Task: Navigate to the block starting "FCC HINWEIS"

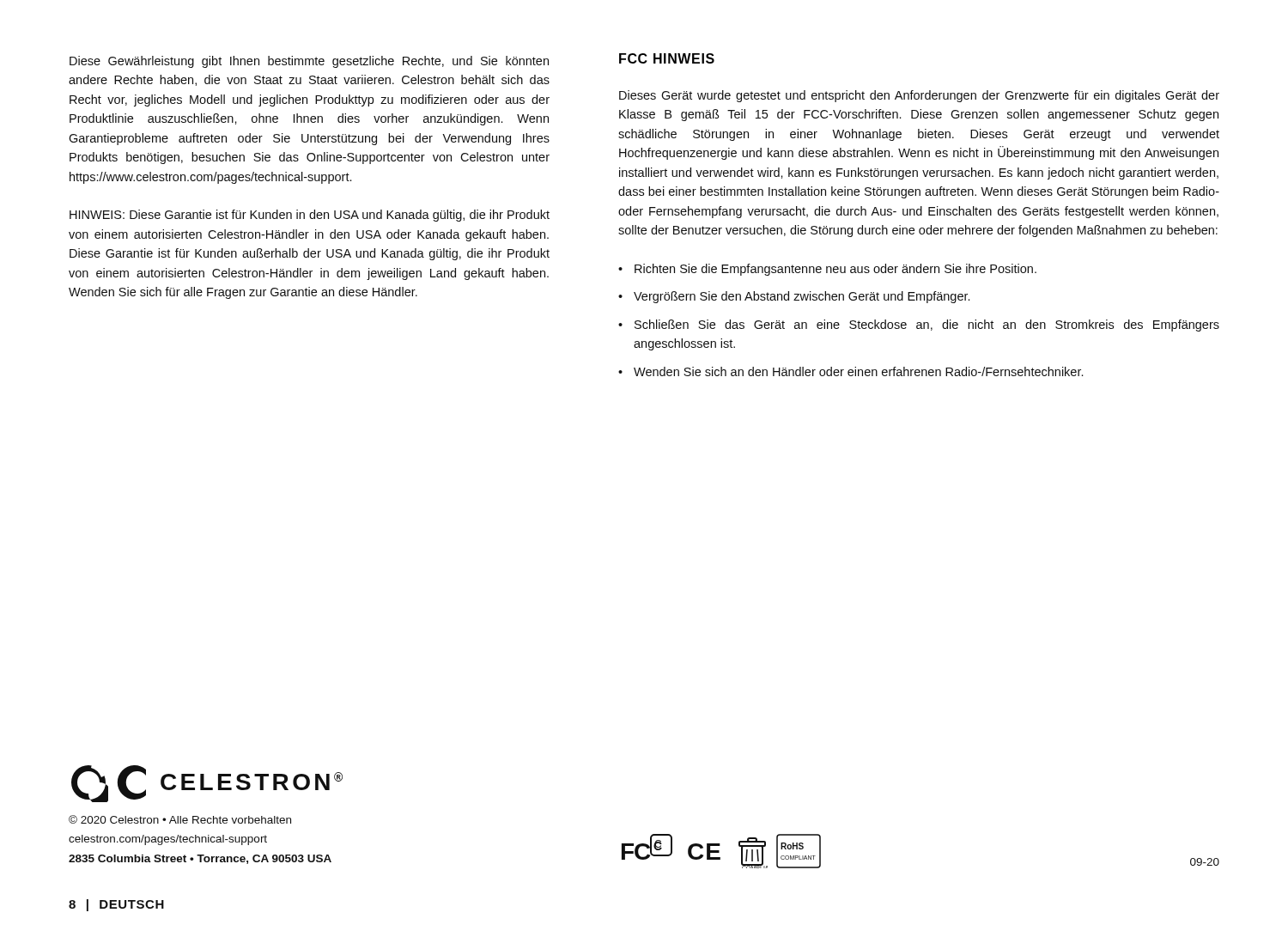Action: pyautogui.click(x=667, y=59)
